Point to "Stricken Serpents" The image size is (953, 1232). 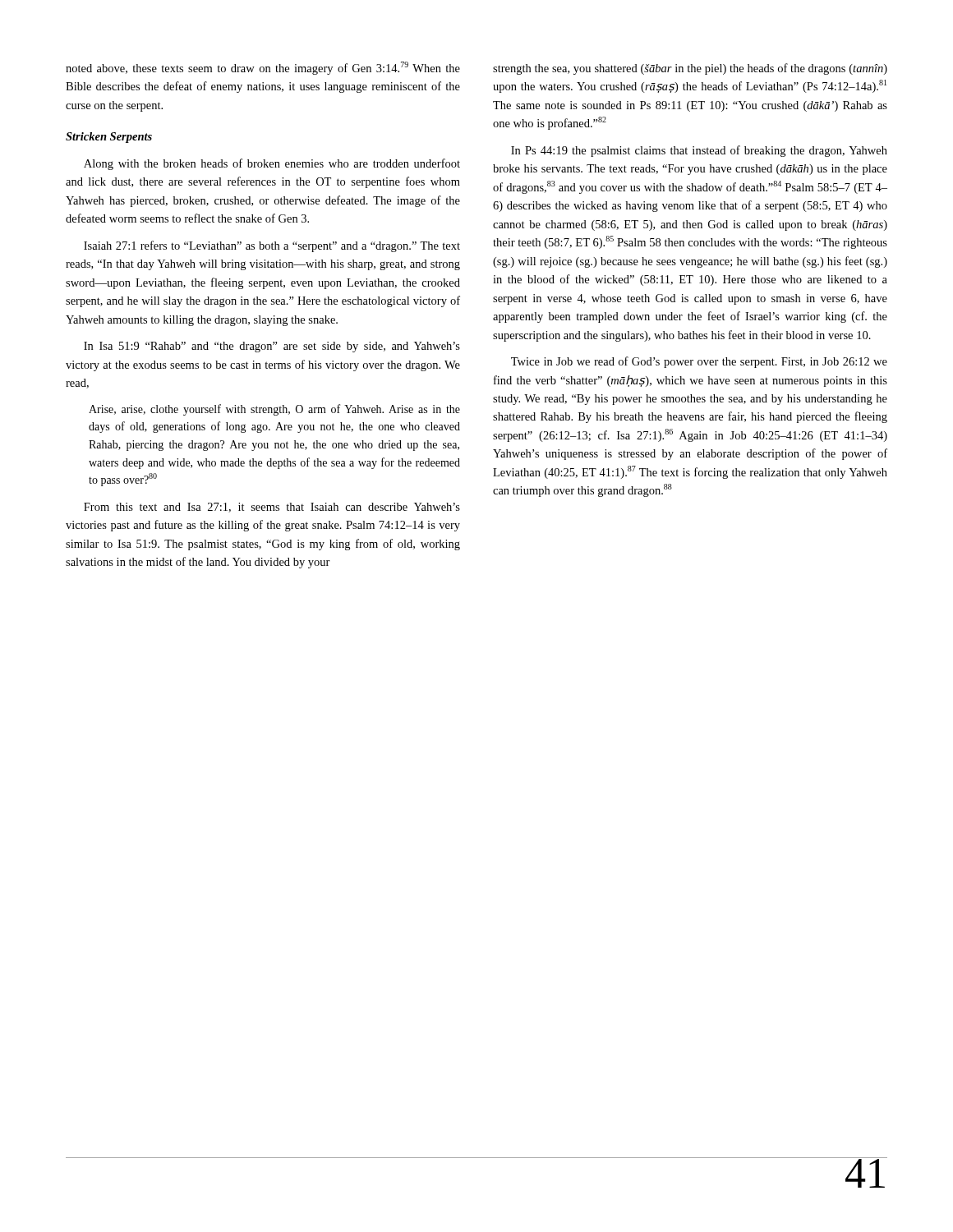click(109, 138)
